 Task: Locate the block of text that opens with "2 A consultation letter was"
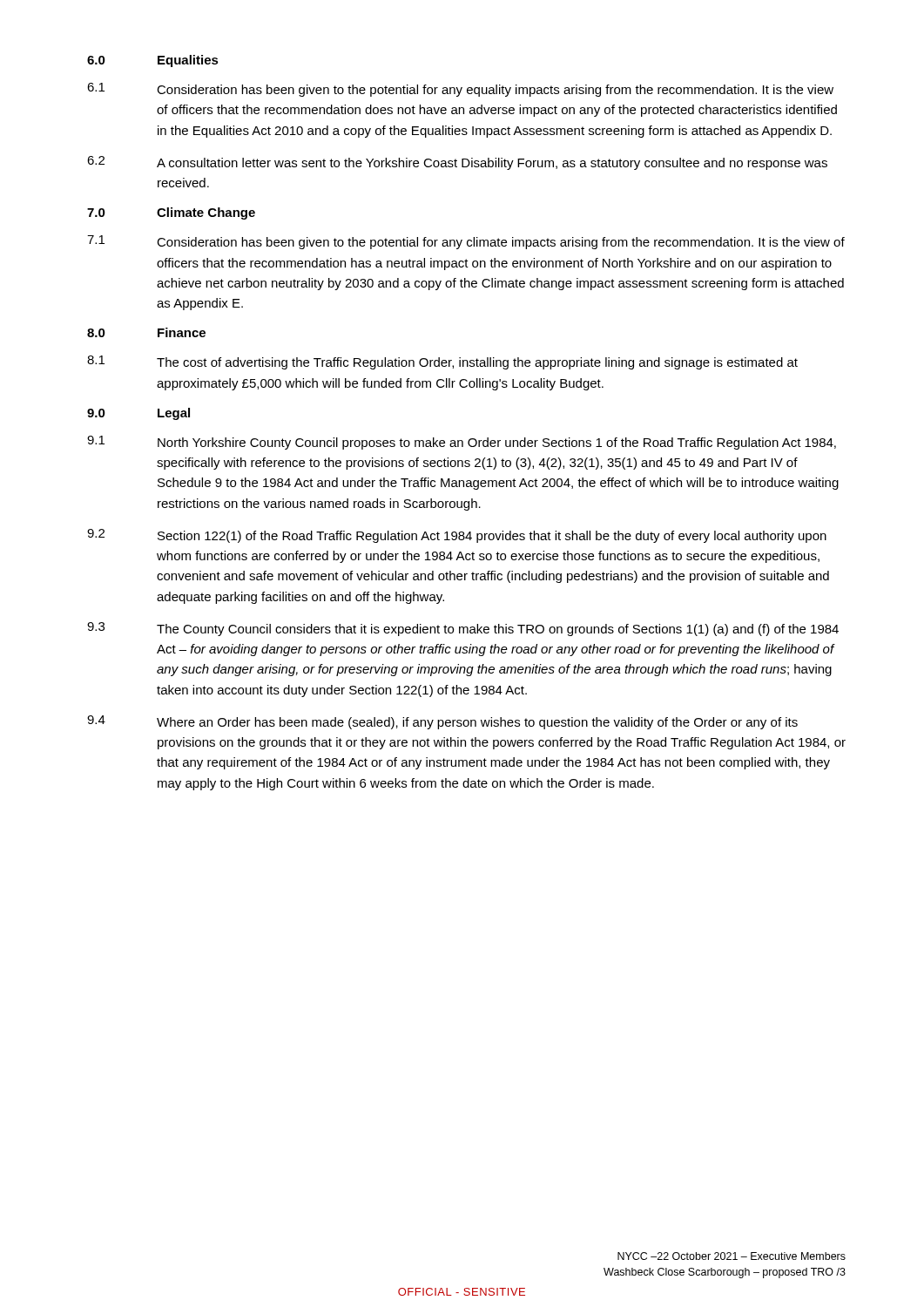tap(466, 173)
